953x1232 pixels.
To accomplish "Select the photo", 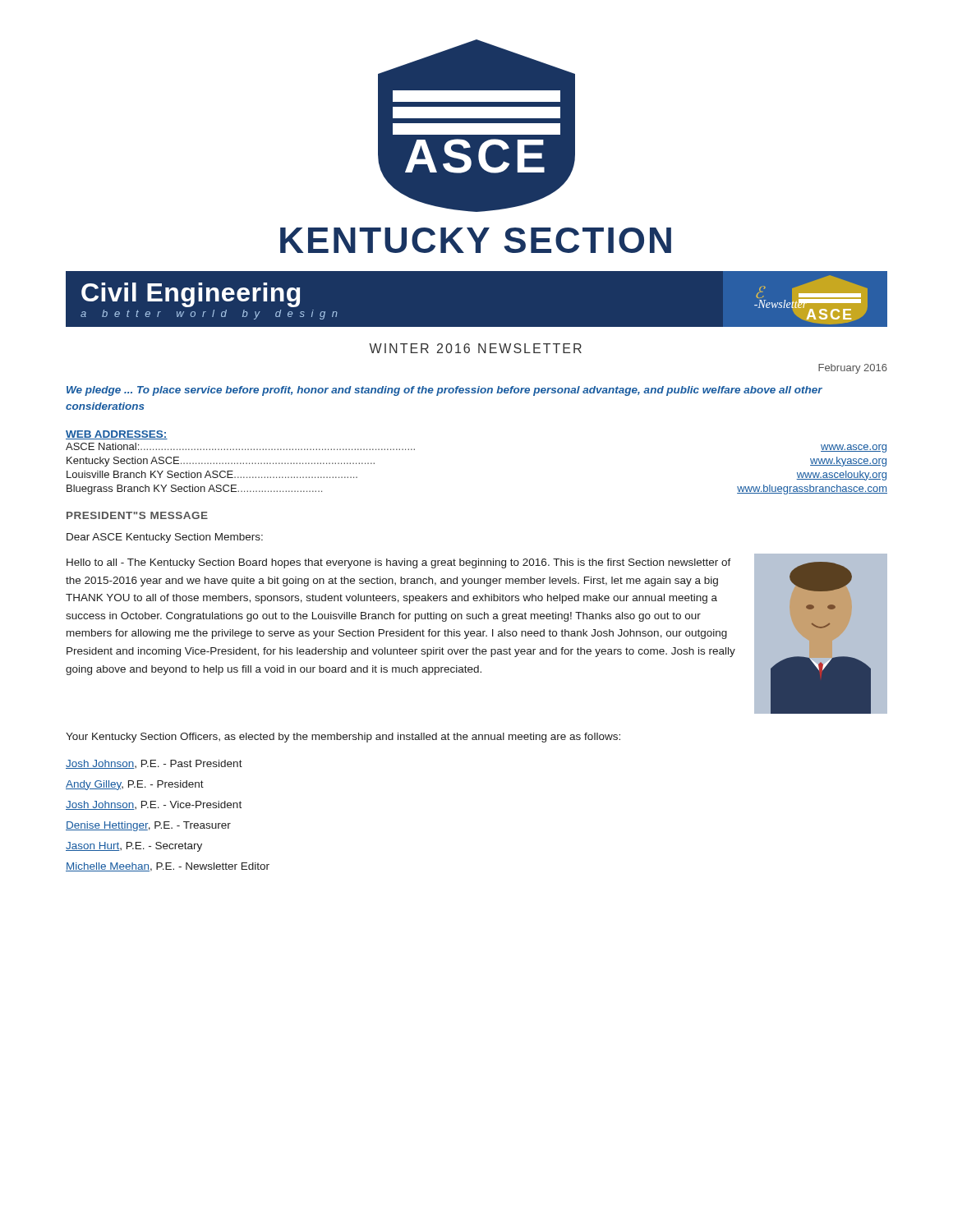I will point(821,635).
